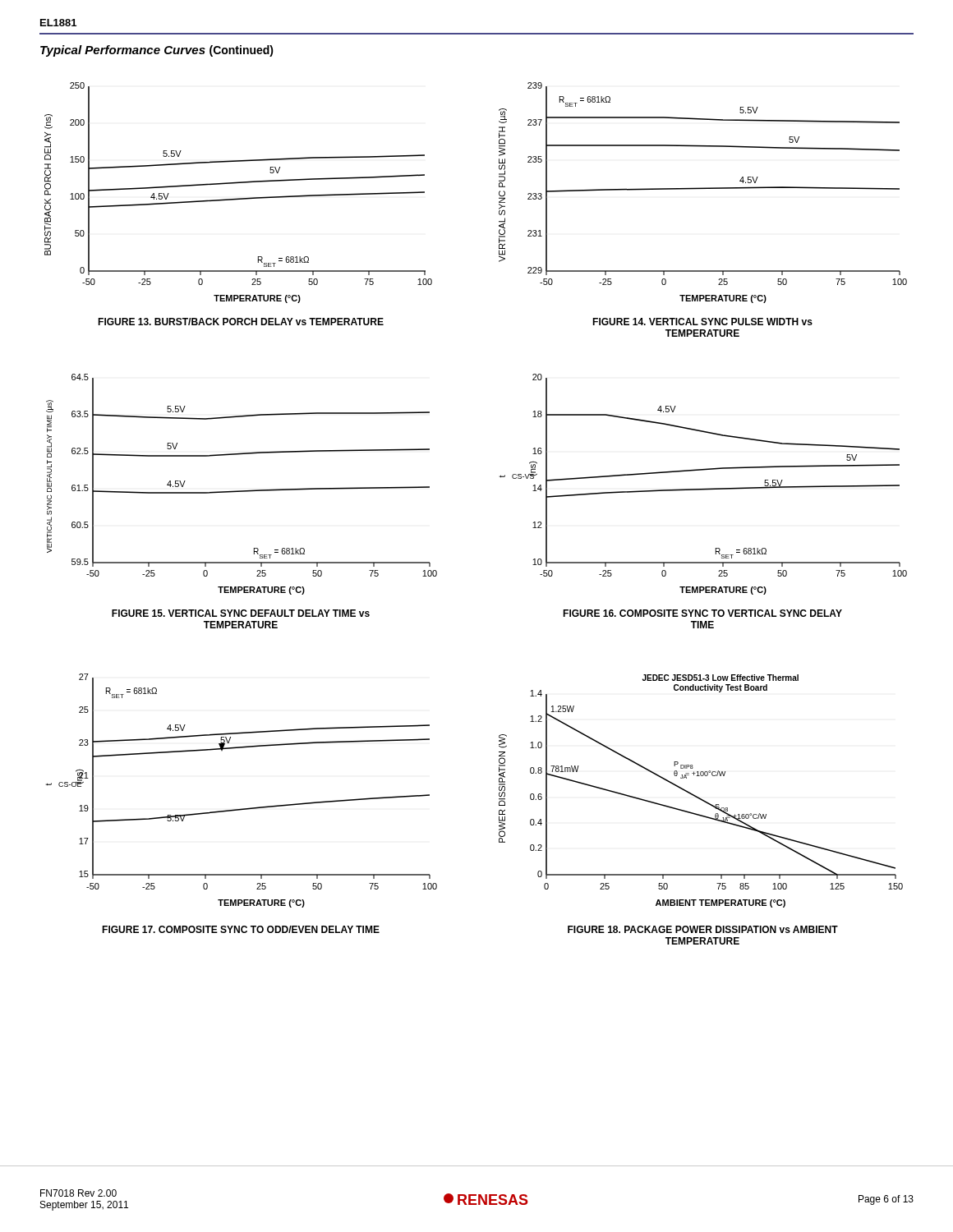Point to the passage starting "Typical Performance Curves (Continued)"

[x=157, y=50]
